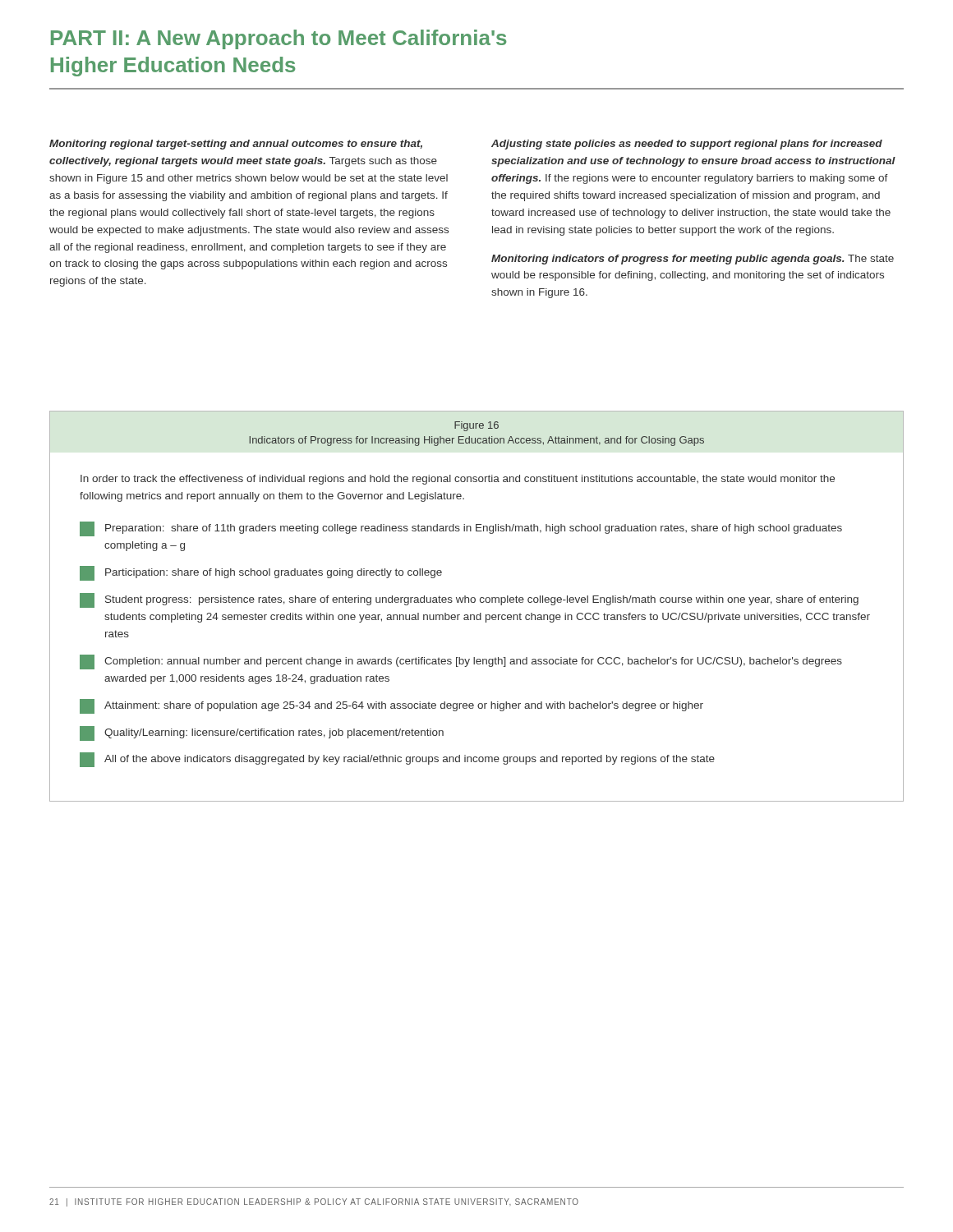Select the text block starting "All of the above indicators disaggregated"
The height and width of the screenshot is (1232, 953).
476,760
